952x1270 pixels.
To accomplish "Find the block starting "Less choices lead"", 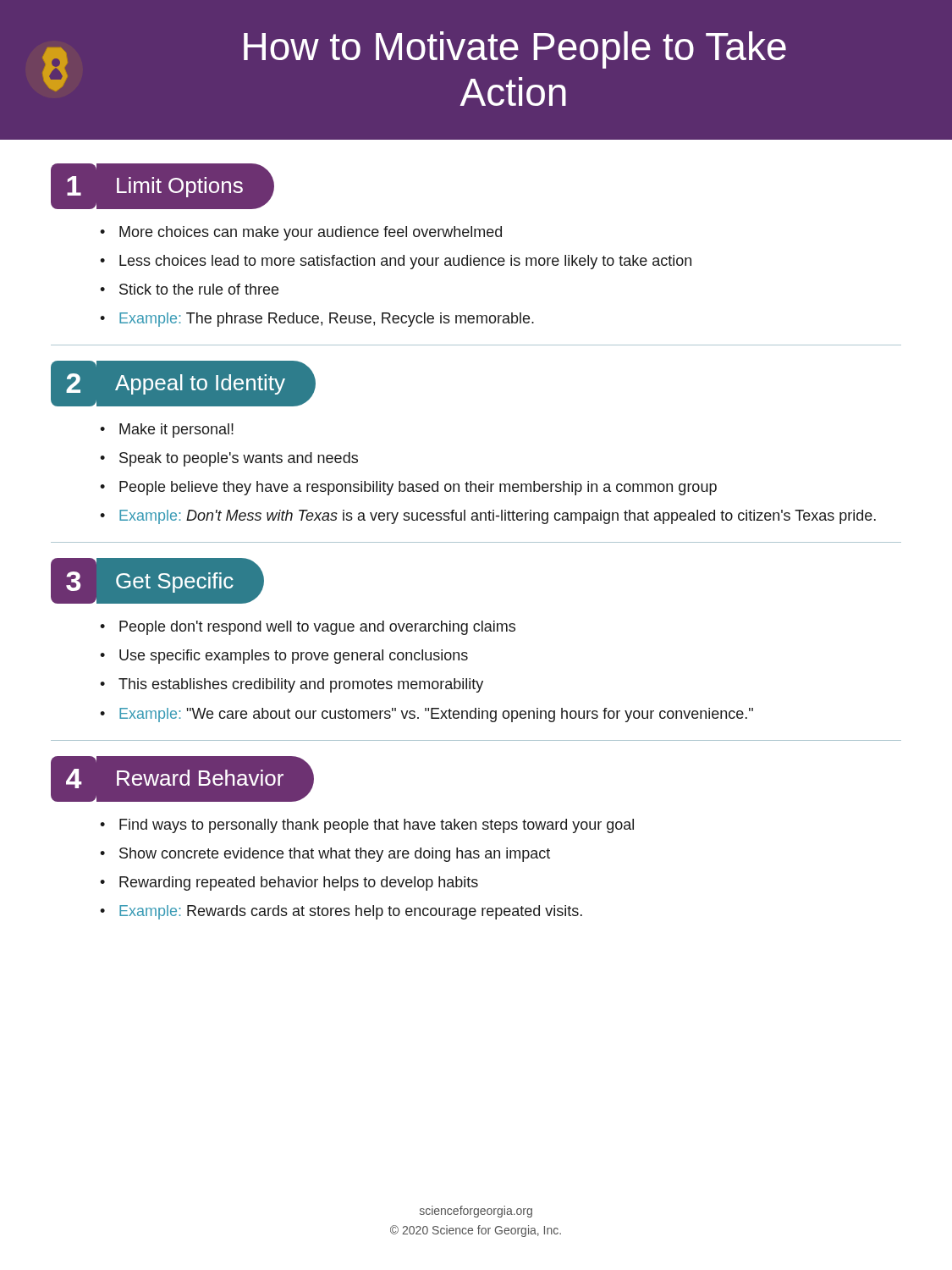I will [x=405, y=260].
